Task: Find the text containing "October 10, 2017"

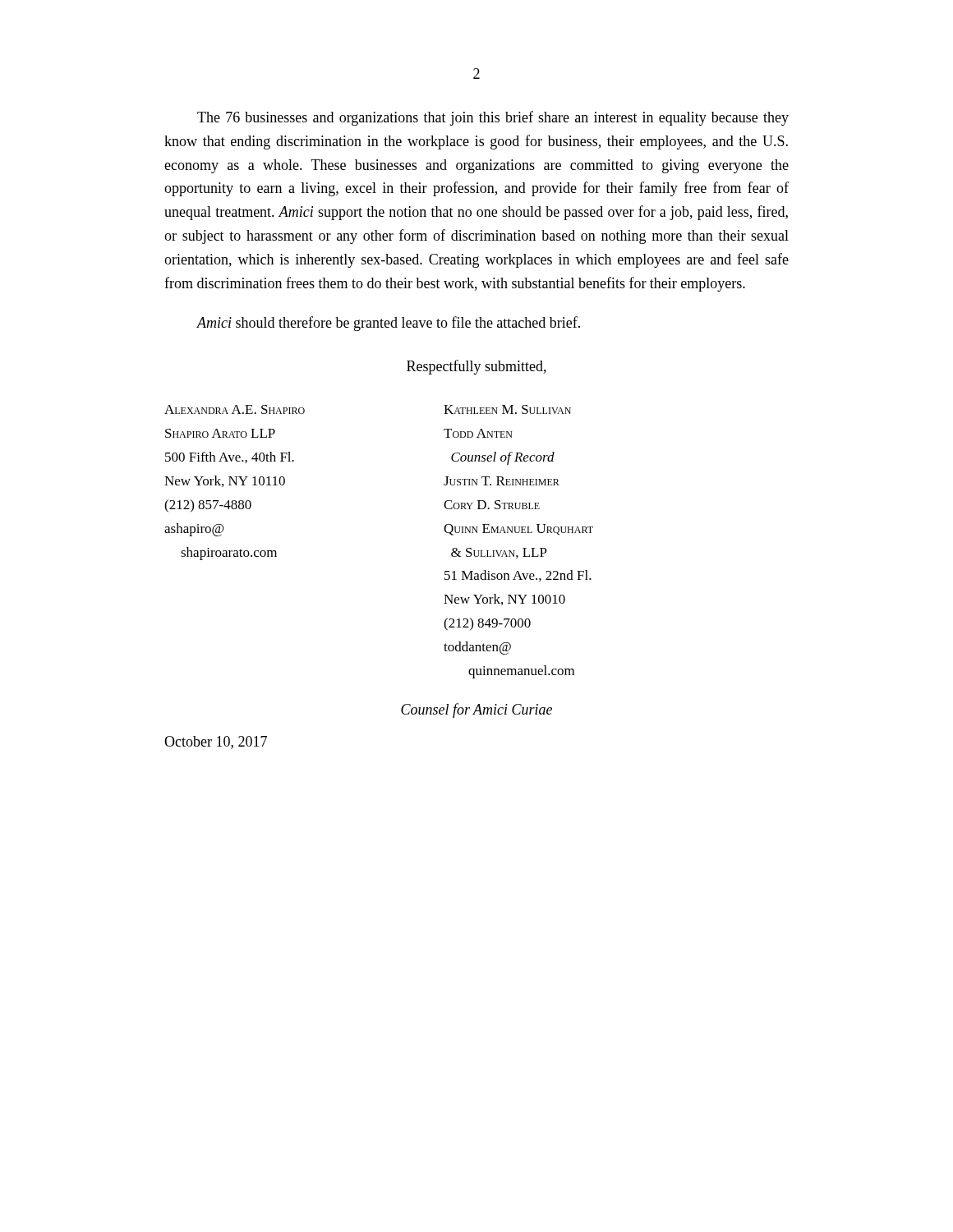Action: [x=216, y=742]
